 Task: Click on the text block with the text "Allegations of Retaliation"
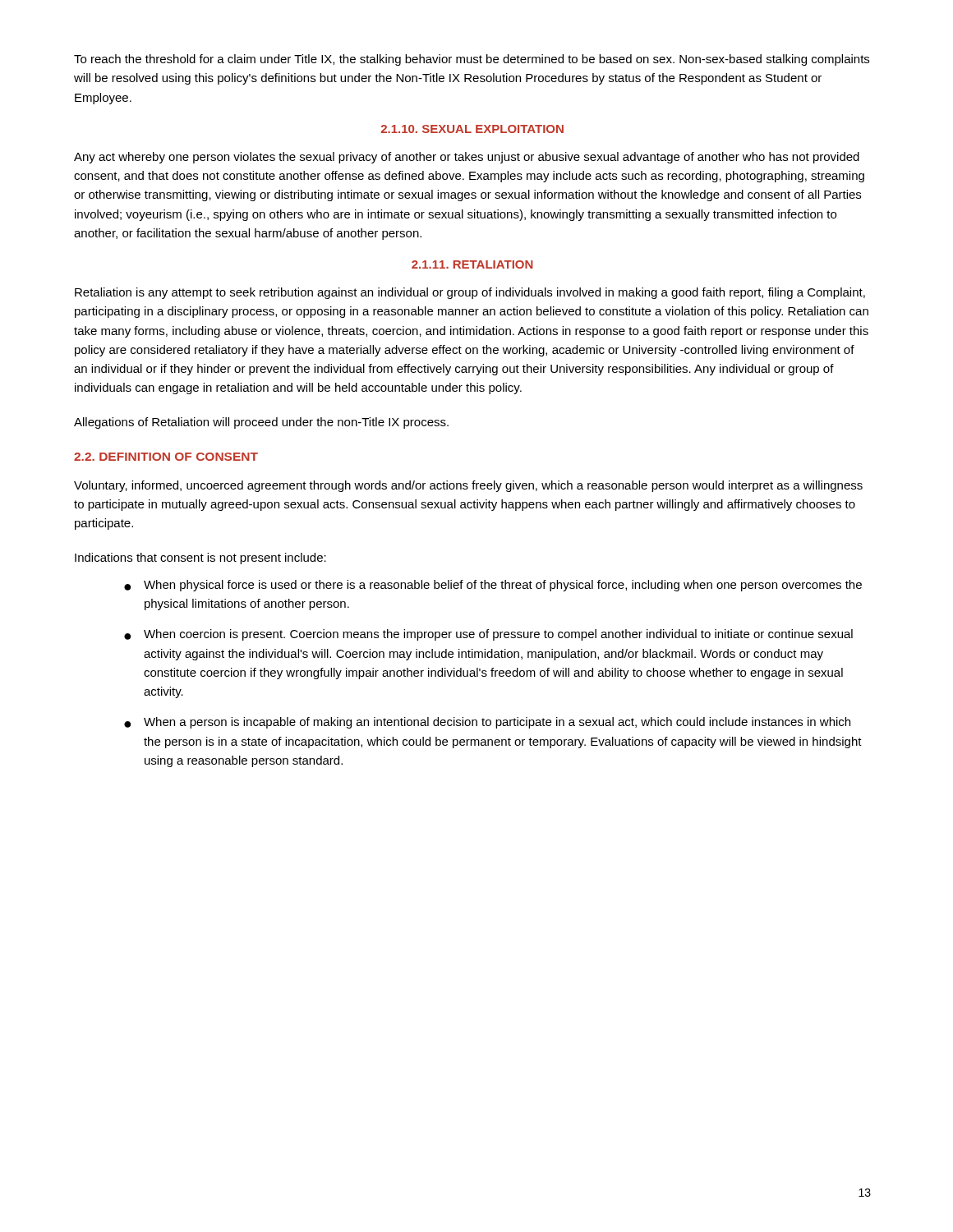(x=262, y=421)
